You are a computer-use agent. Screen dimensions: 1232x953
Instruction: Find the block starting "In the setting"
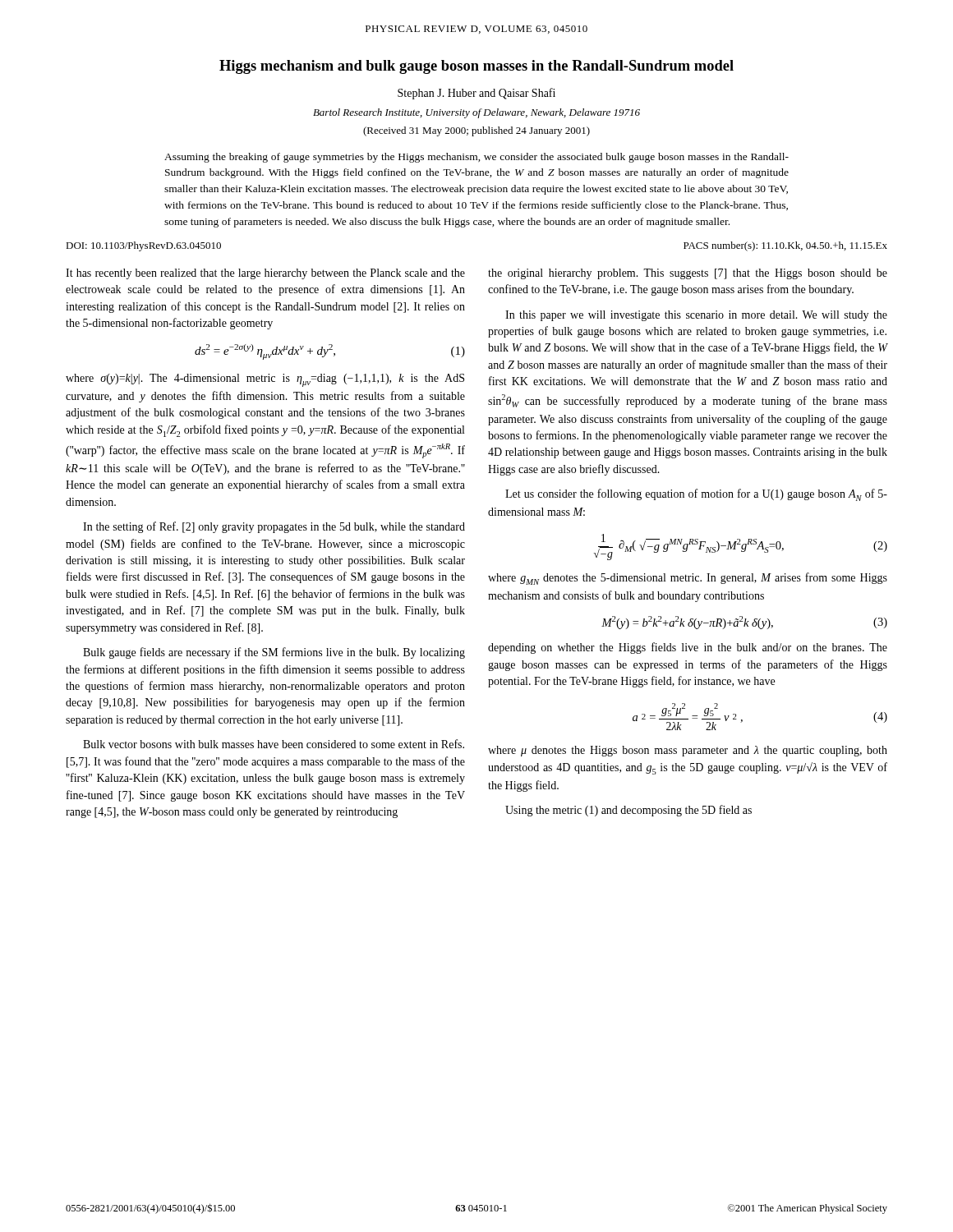[265, 577]
